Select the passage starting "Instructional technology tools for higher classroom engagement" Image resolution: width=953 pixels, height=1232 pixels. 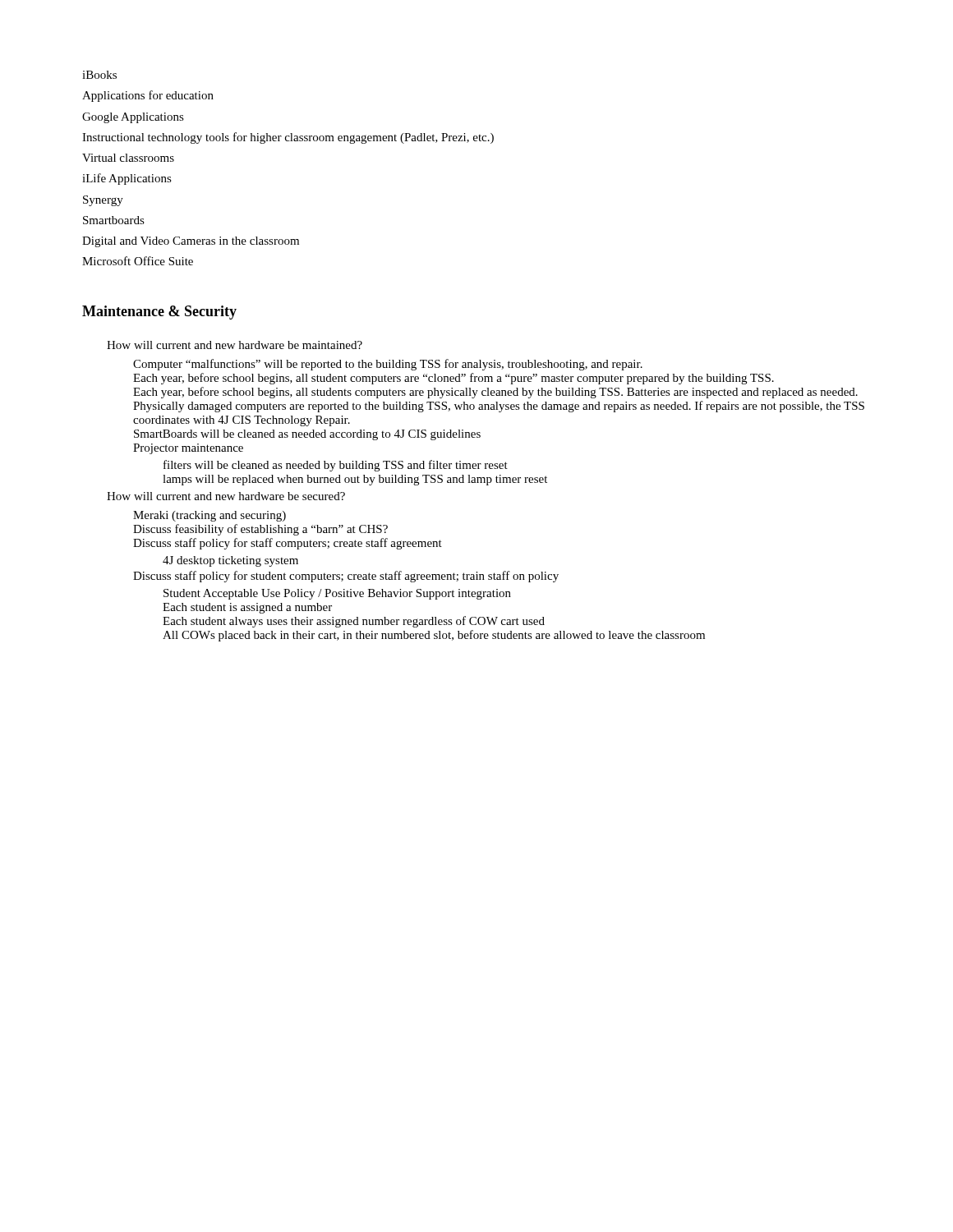476,137
